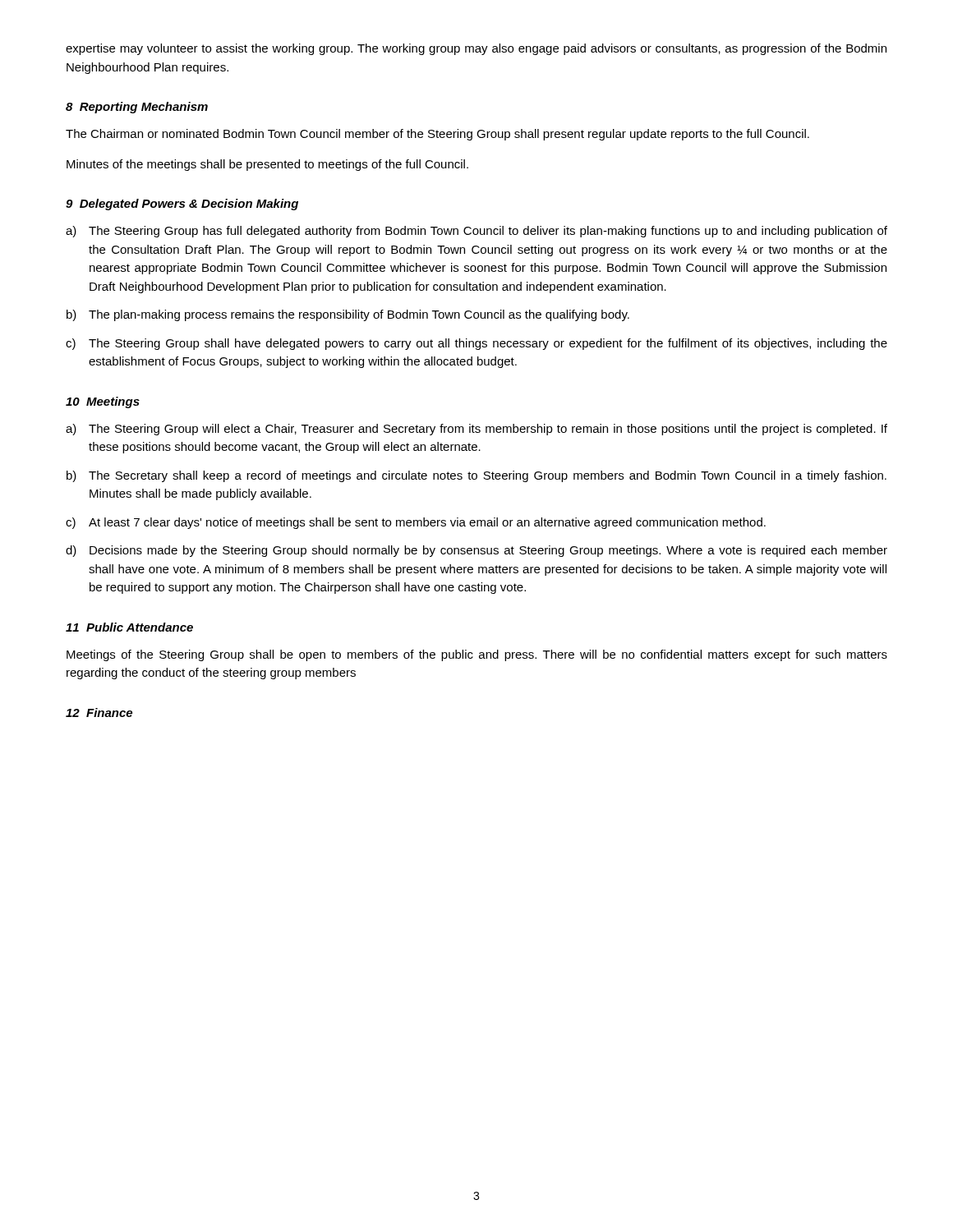Point to the element starting "c) At least"
Screen dimensions: 1232x953
click(x=476, y=522)
